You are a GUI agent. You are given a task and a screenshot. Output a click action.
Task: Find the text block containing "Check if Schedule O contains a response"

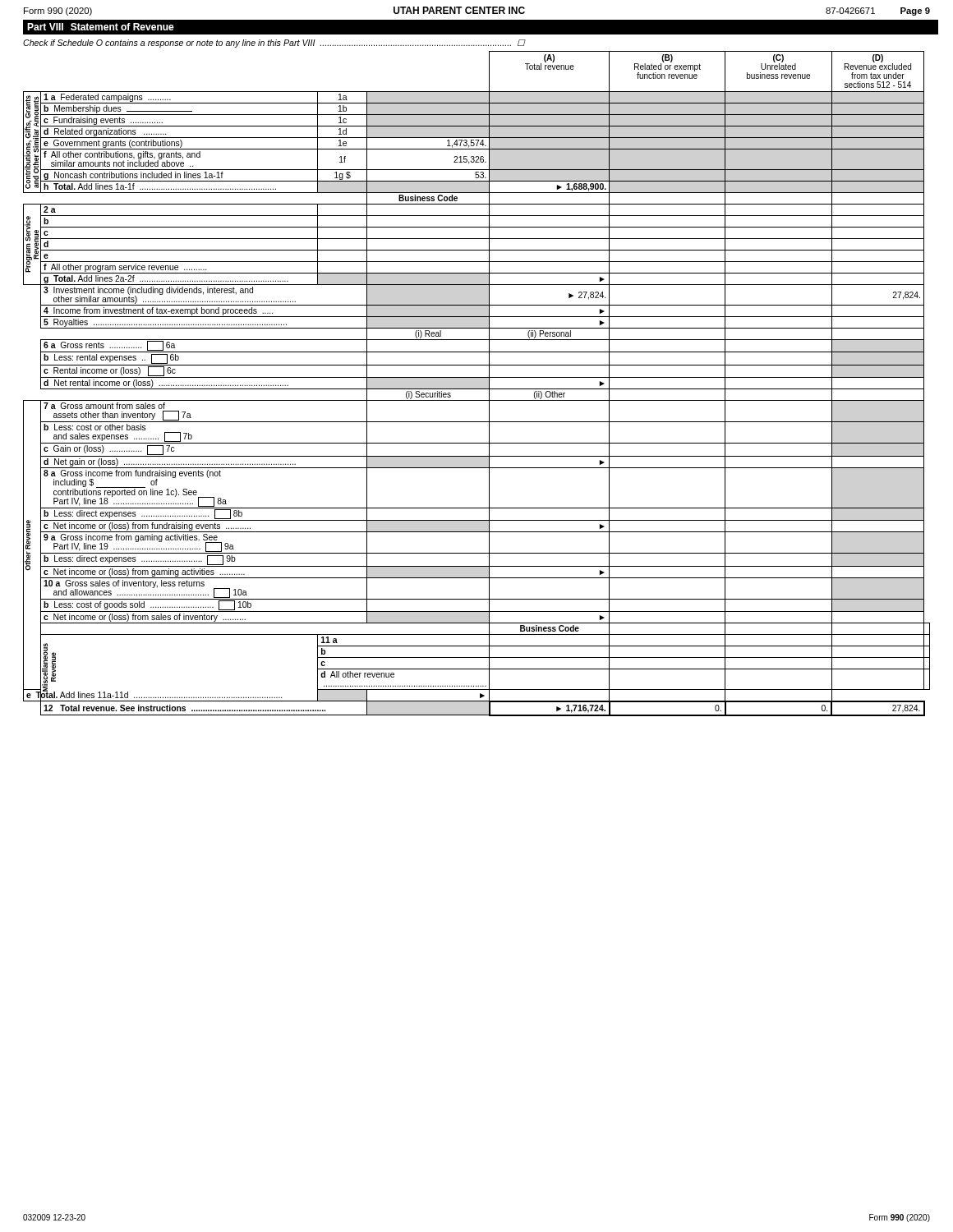tap(274, 43)
